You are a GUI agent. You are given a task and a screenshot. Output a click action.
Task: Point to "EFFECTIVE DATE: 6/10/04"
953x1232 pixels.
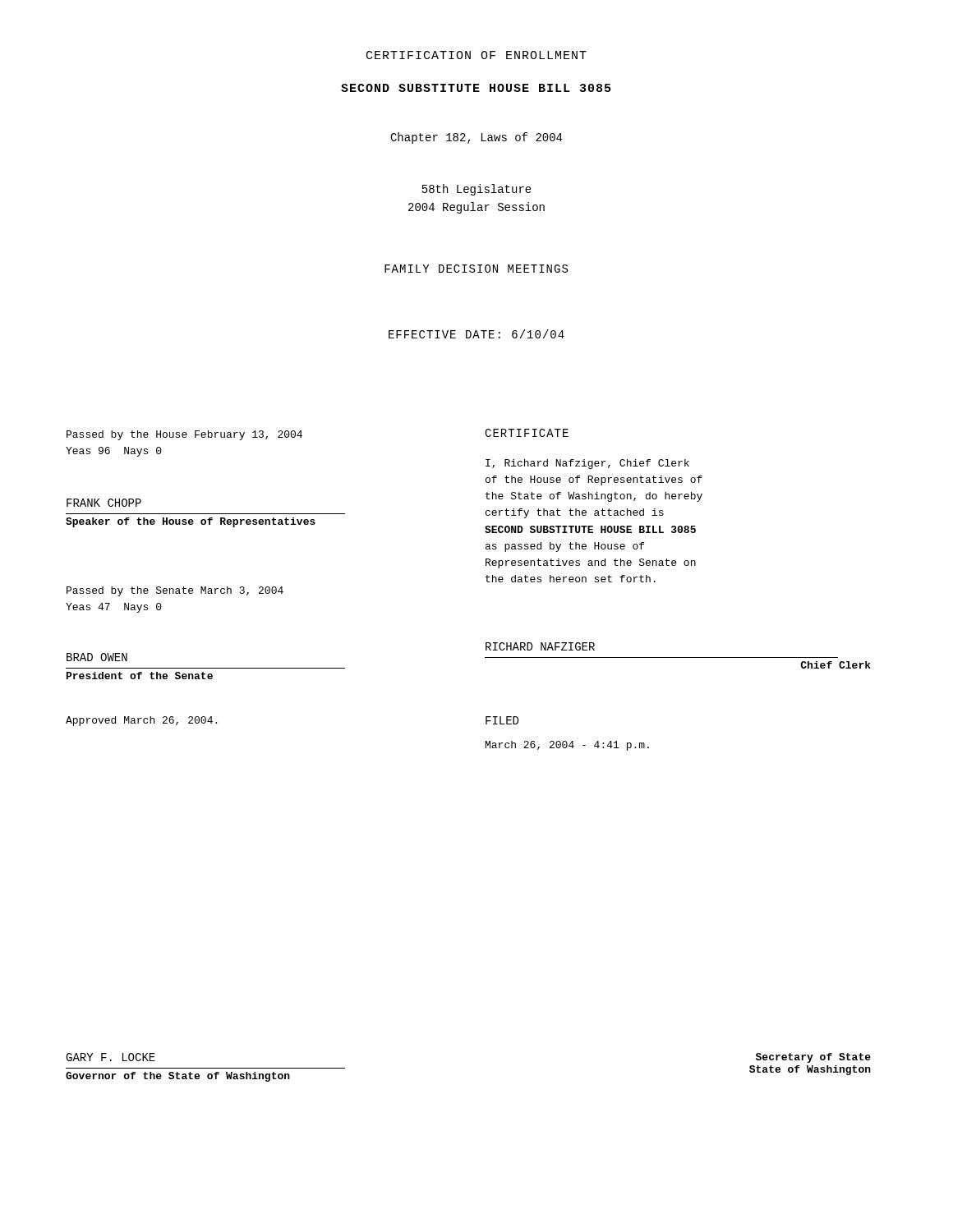pos(476,335)
